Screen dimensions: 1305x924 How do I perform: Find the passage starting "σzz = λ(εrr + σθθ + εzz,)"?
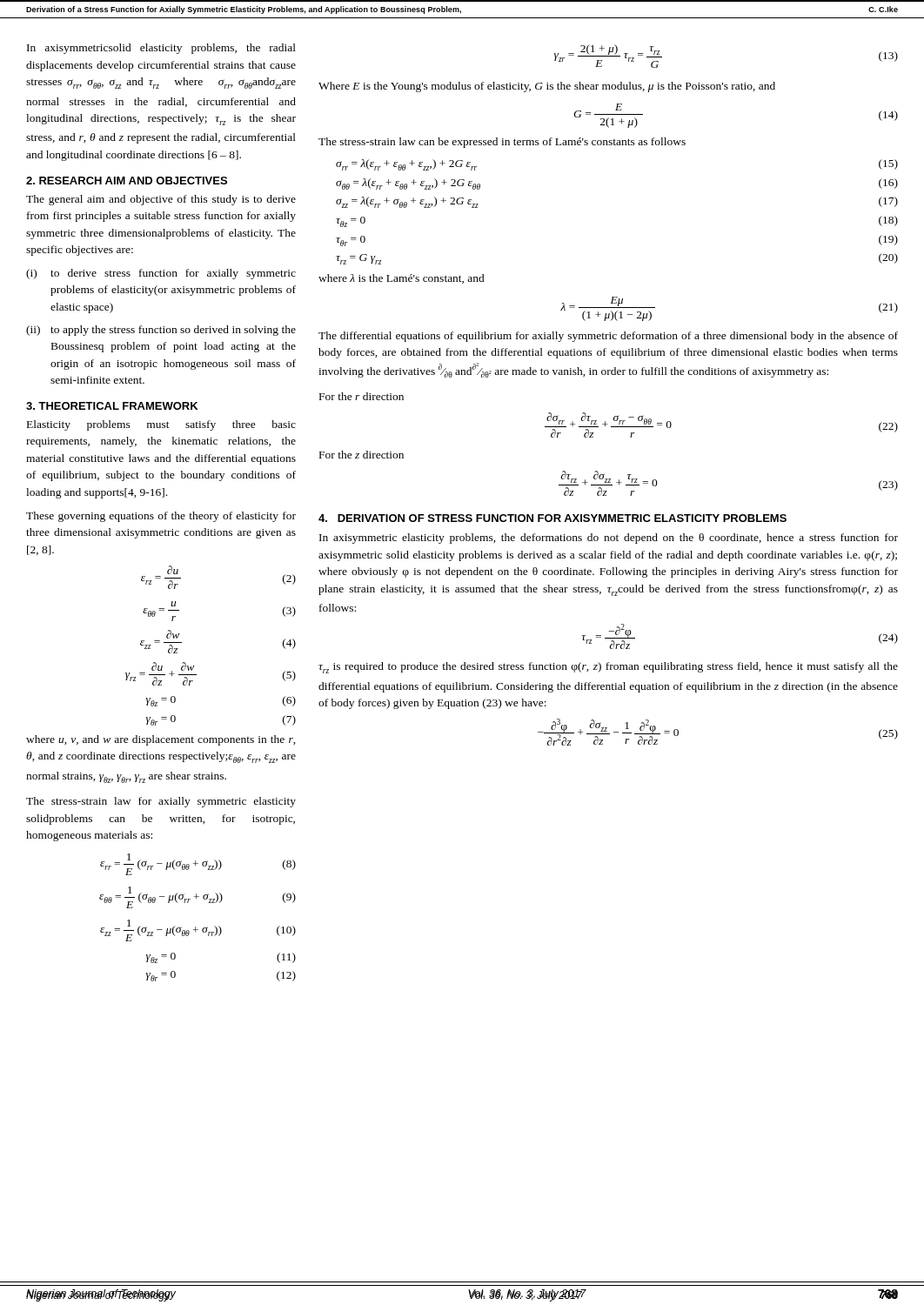tap(413, 202)
